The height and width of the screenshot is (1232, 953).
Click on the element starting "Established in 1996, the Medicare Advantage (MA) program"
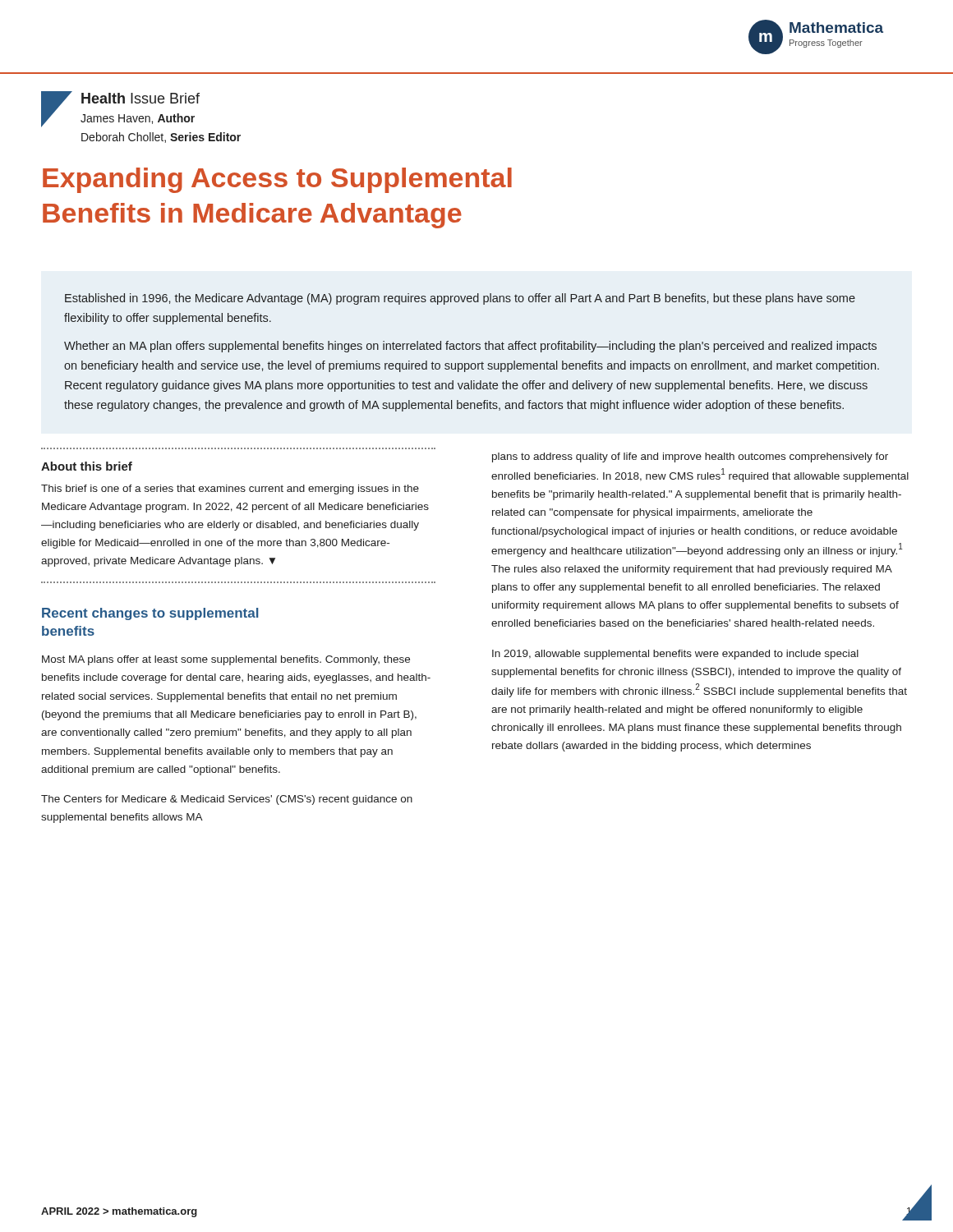coord(476,352)
